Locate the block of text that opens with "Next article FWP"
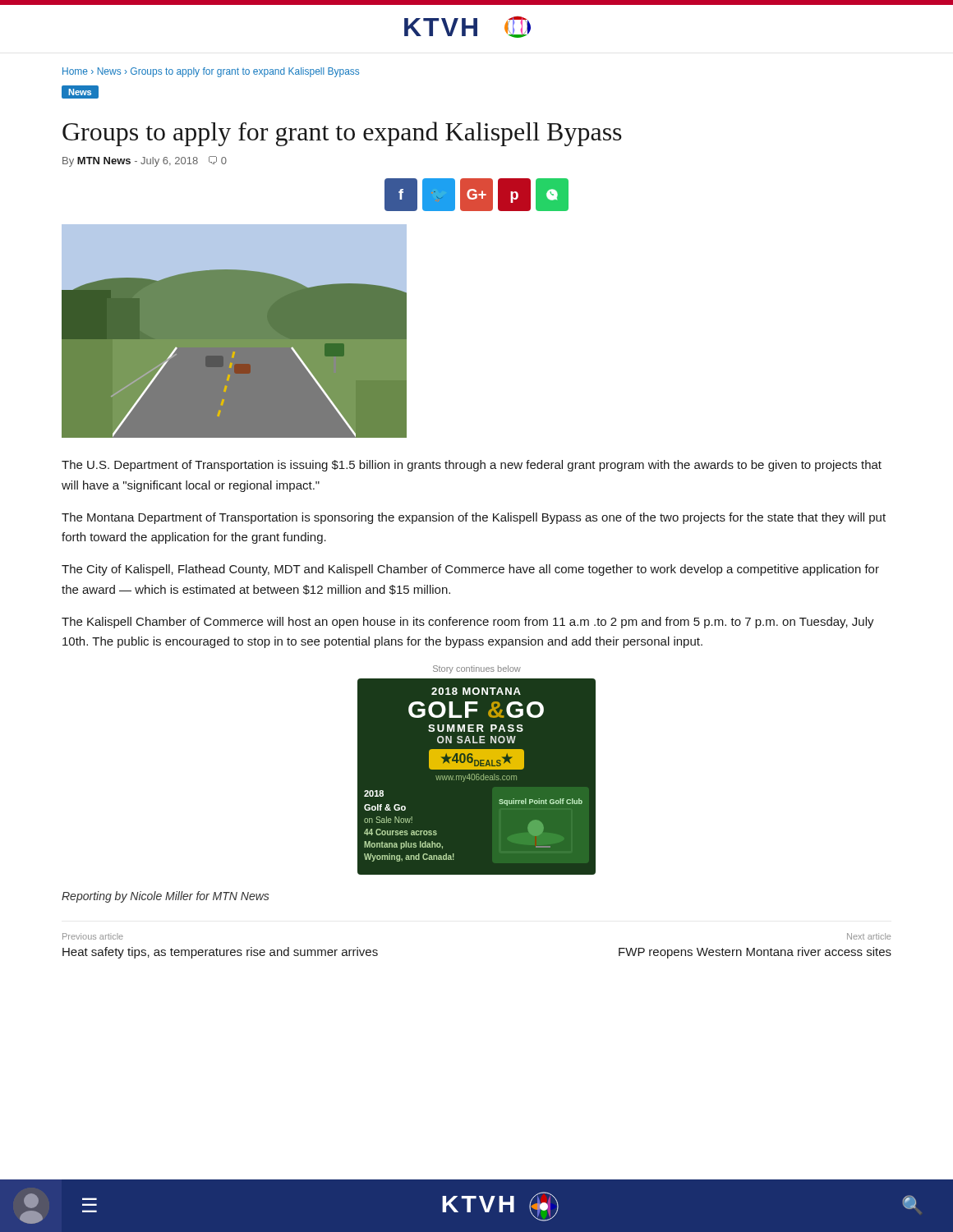The height and width of the screenshot is (1232, 953). point(755,945)
